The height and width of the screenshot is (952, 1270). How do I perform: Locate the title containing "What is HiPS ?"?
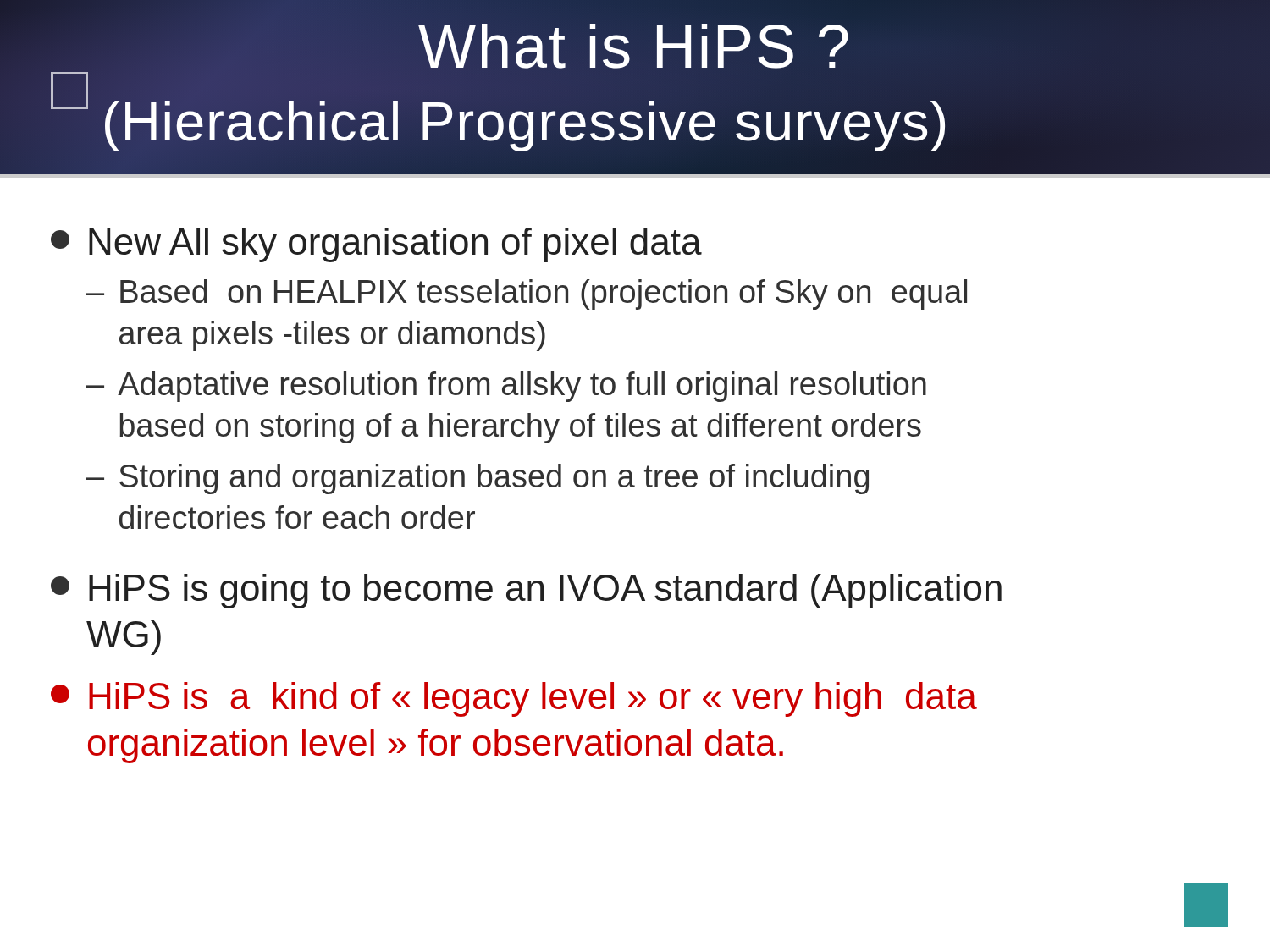pos(635,47)
